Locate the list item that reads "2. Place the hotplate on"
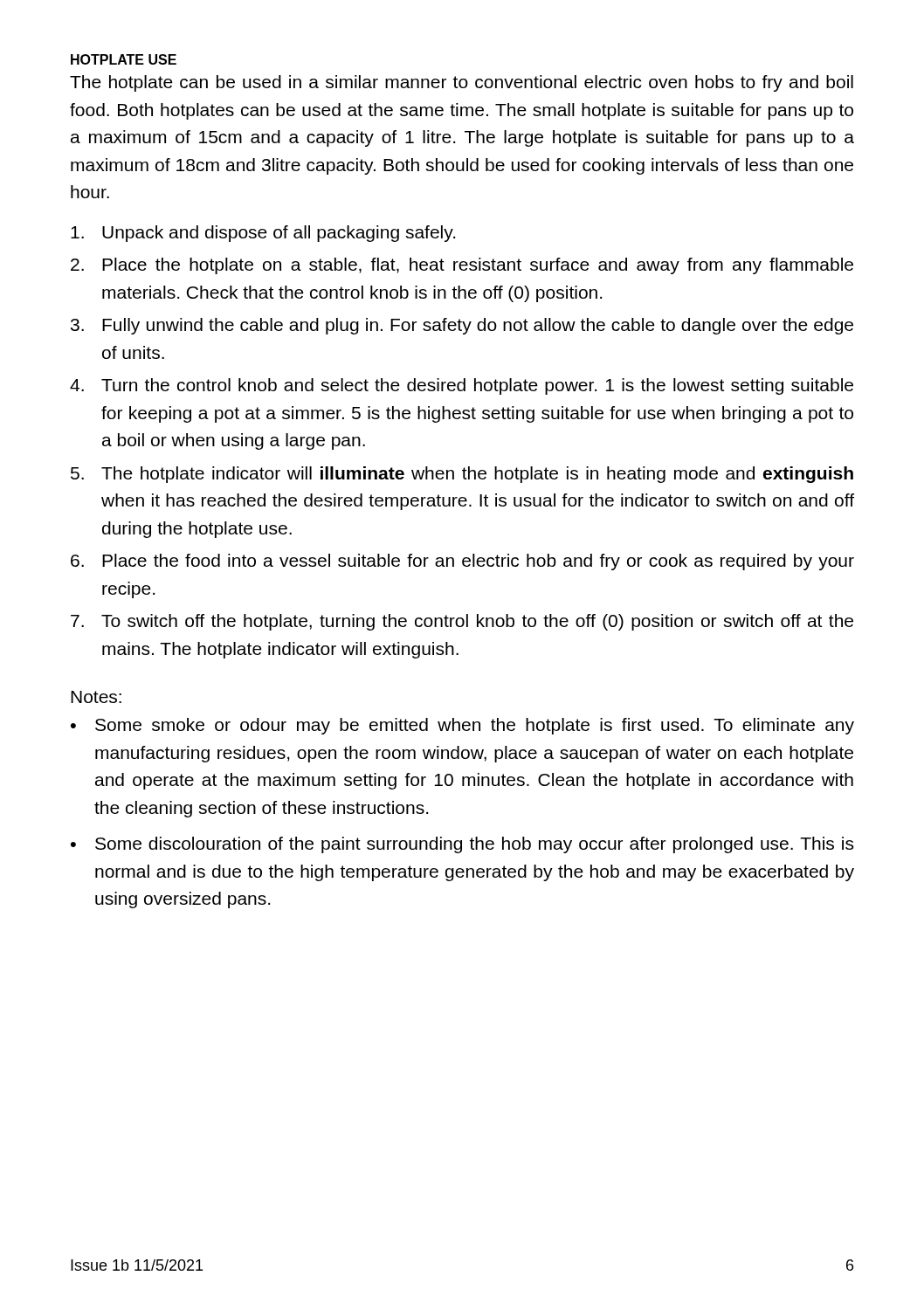The image size is (924, 1310). 462,278
